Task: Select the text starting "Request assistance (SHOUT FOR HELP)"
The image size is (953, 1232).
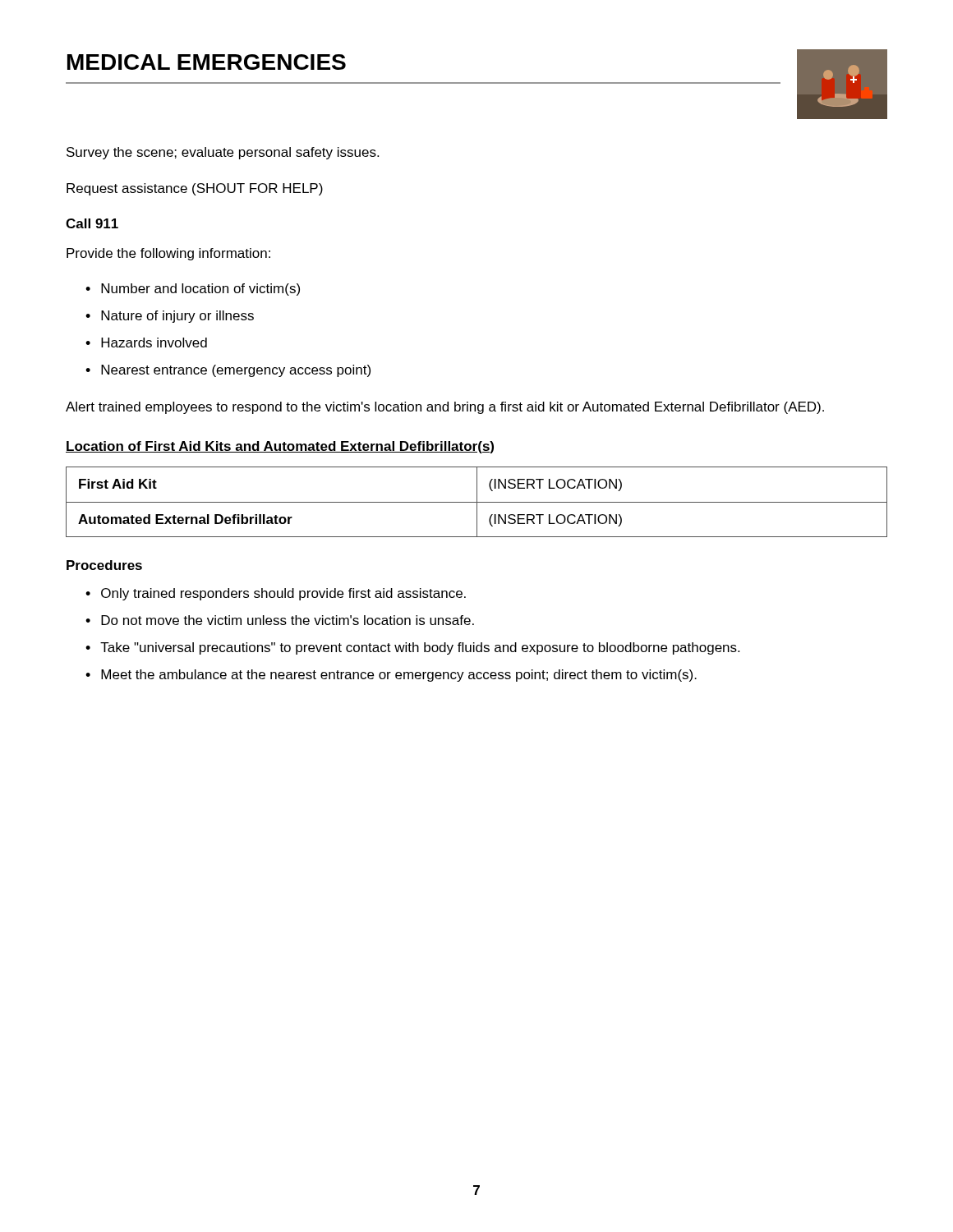Action: (194, 188)
